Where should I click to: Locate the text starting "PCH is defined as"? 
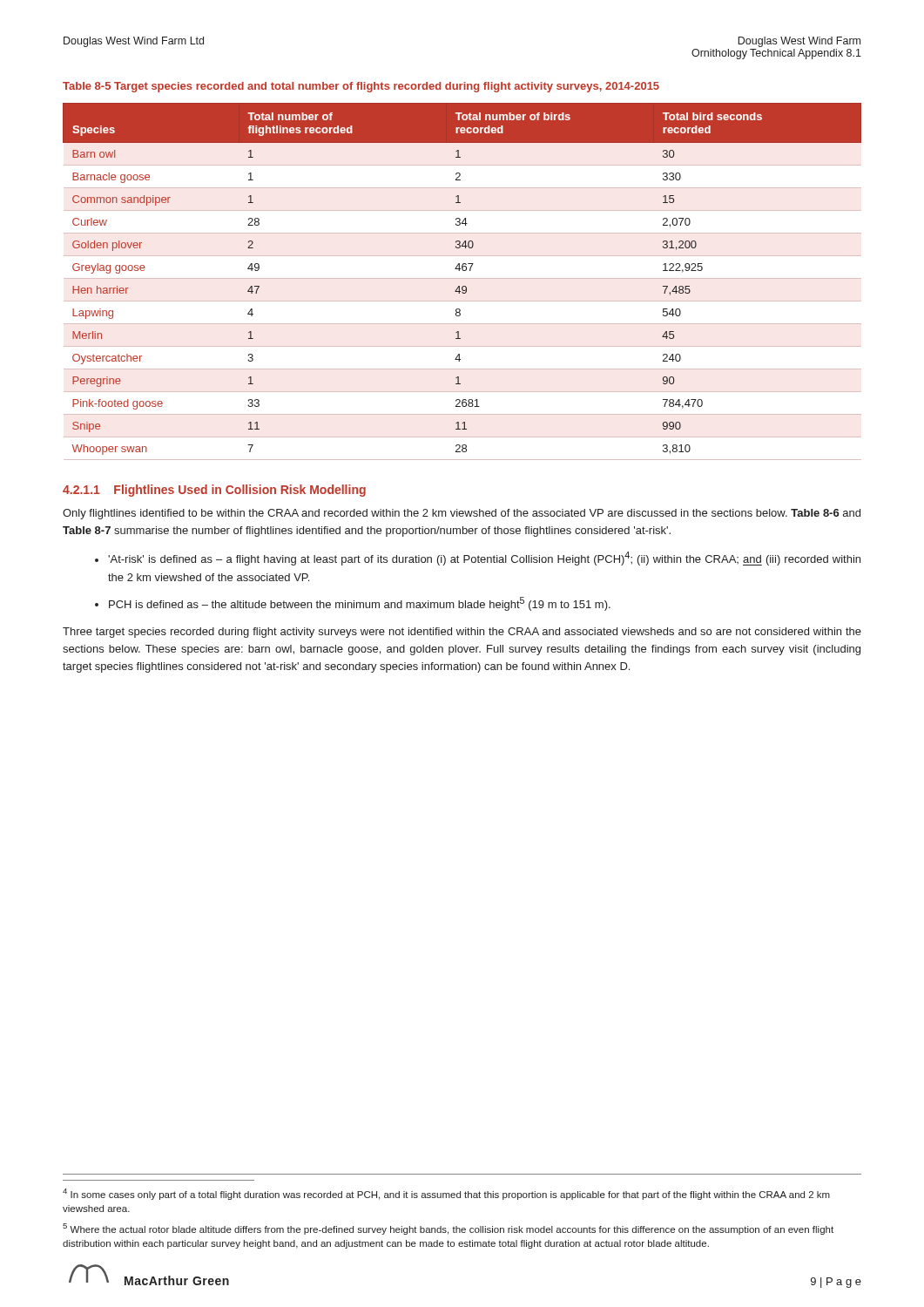pos(360,603)
